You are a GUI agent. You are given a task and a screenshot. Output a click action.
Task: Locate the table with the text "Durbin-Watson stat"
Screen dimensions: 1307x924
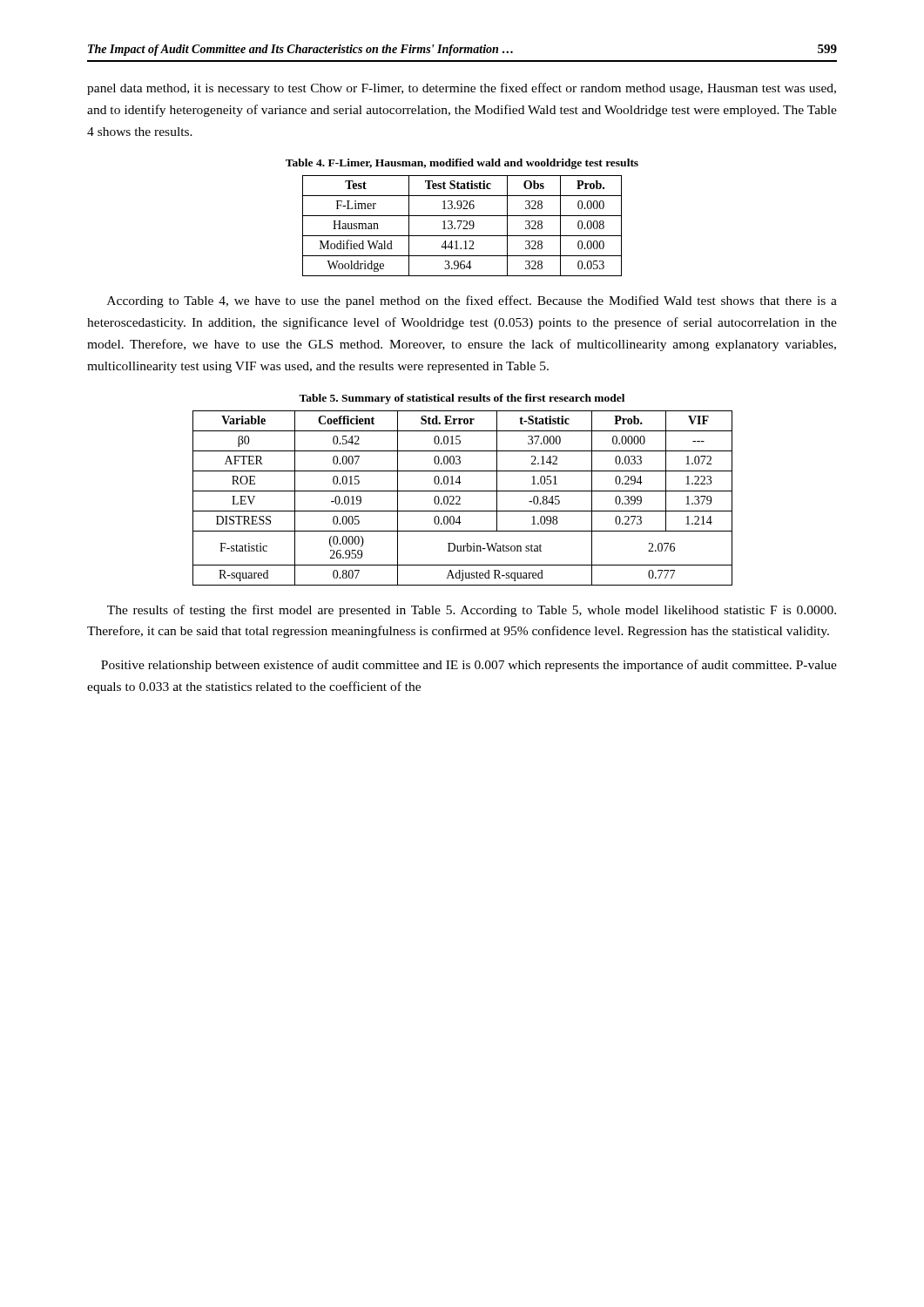coord(462,498)
